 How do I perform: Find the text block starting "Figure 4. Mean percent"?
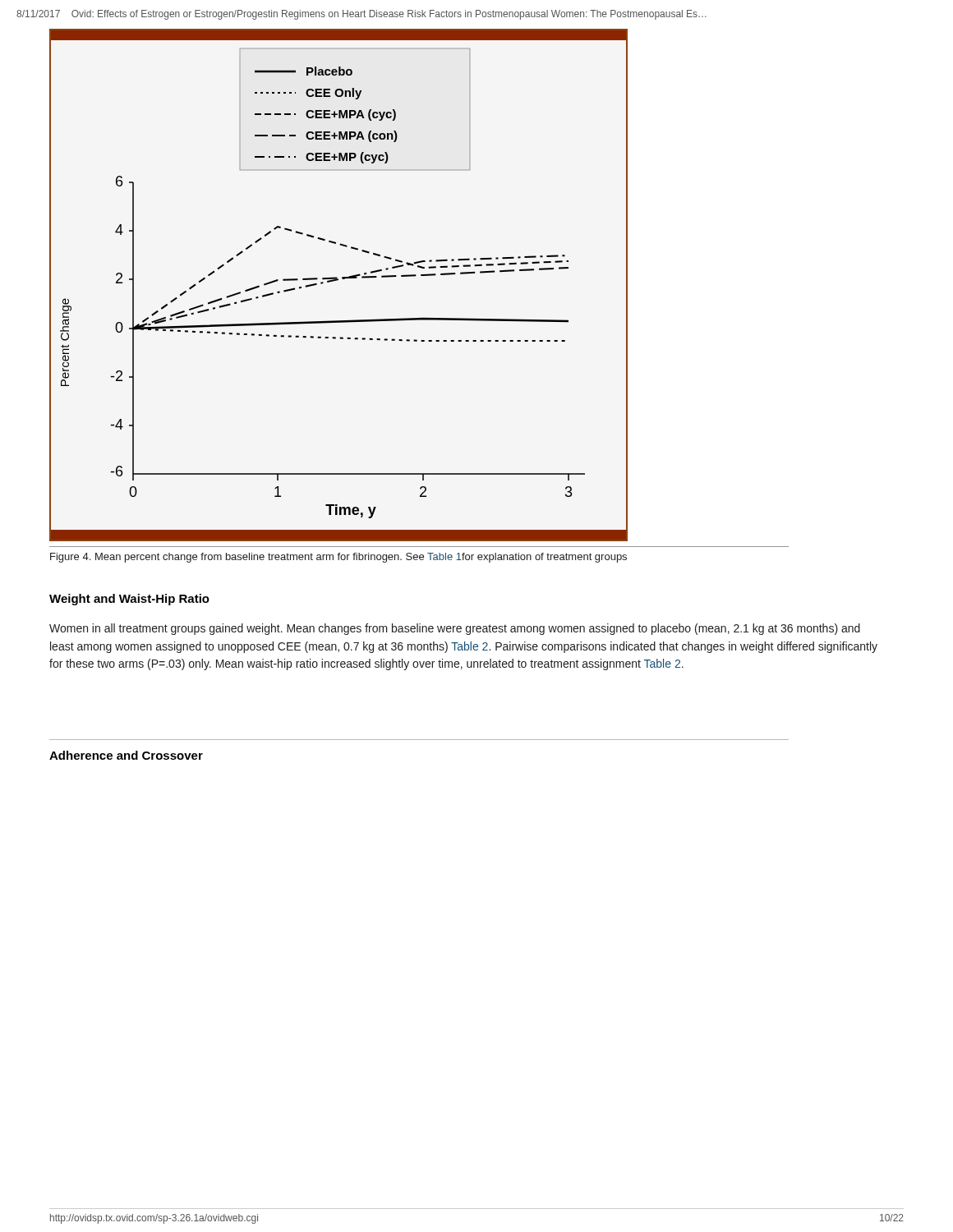[338, 556]
